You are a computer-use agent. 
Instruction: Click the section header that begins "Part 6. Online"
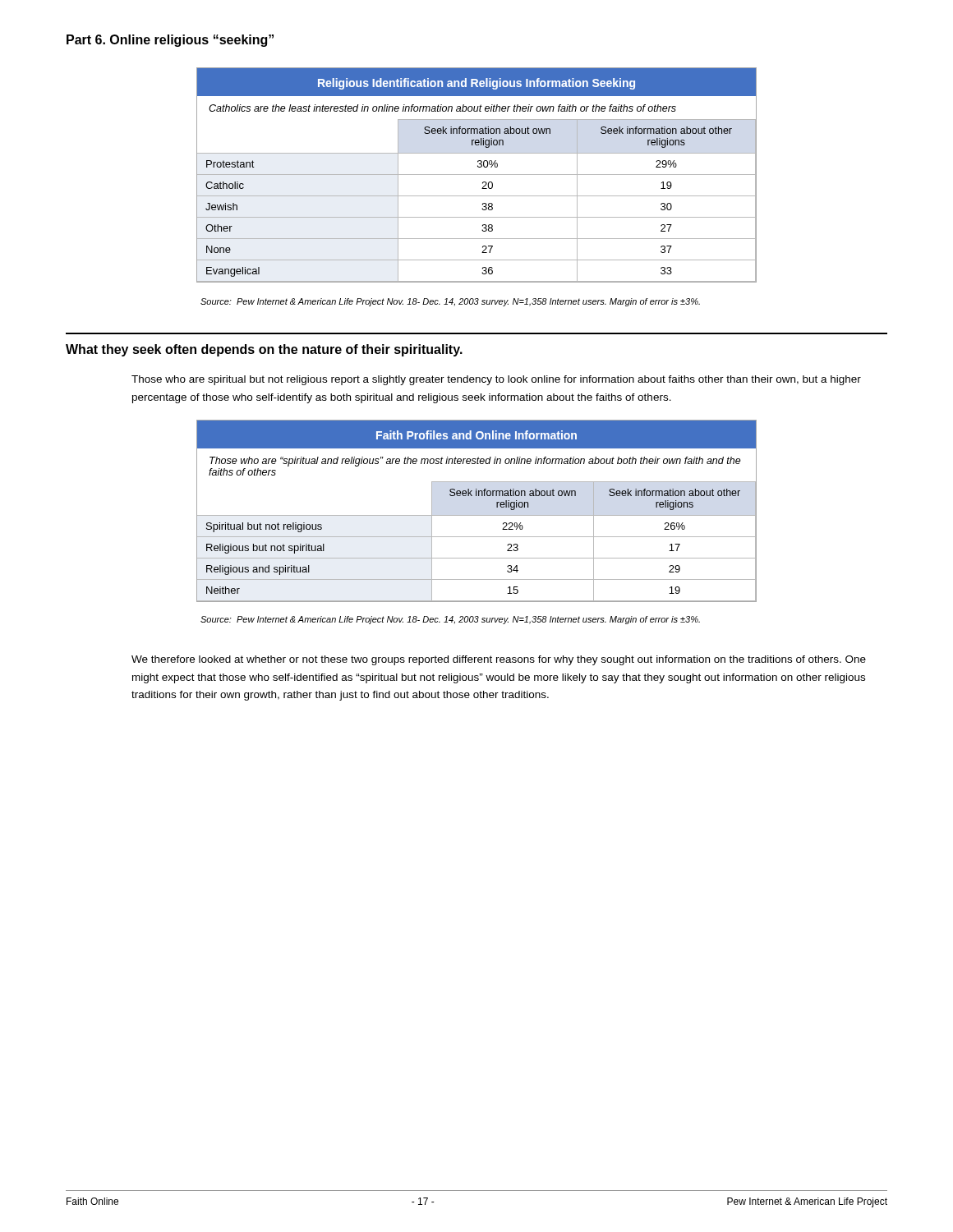click(170, 40)
